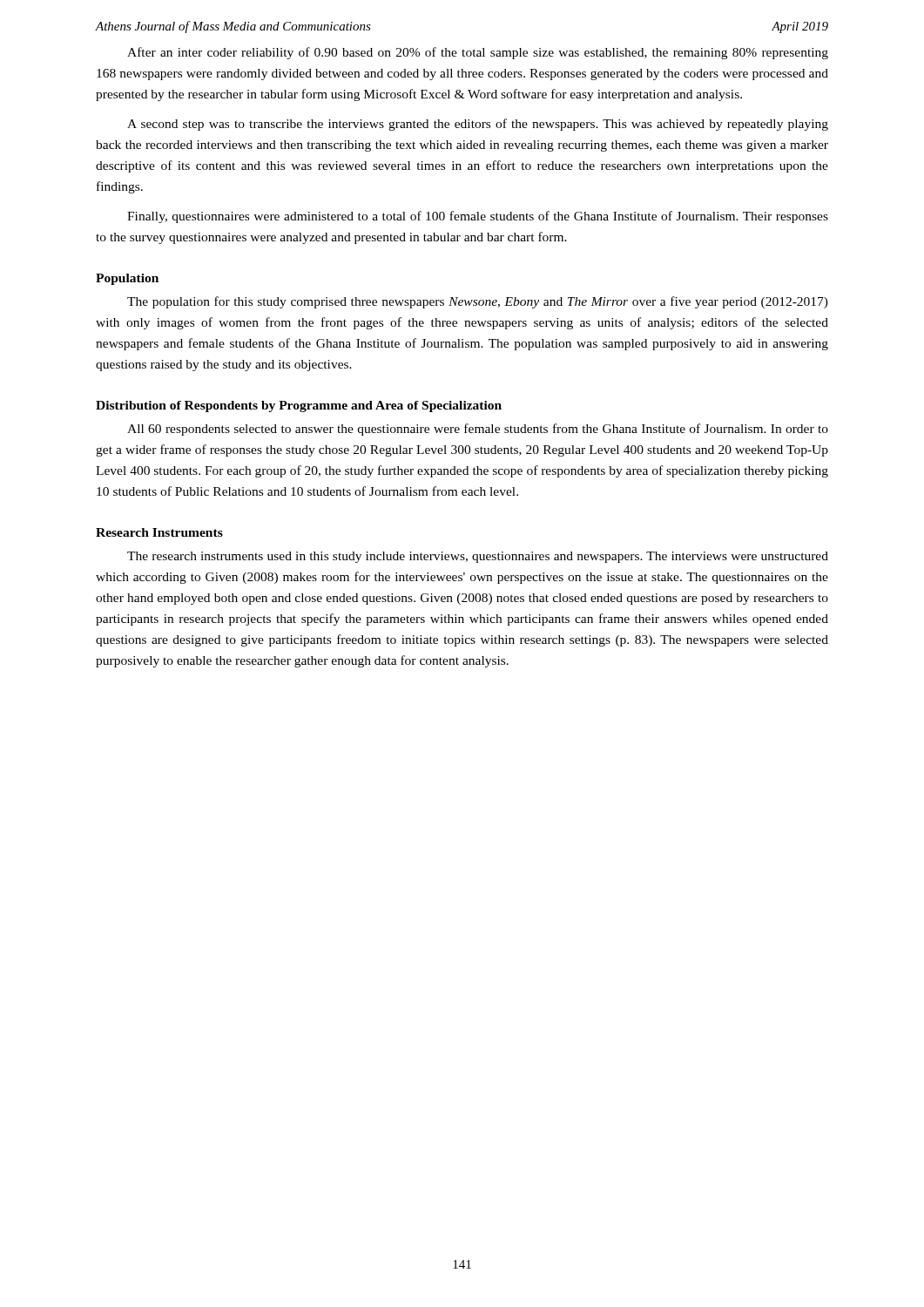The width and height of the screenshot is (924, 1307).
Task: Find "Research Instruments" on this page
Action: click(x=159, y=532)
